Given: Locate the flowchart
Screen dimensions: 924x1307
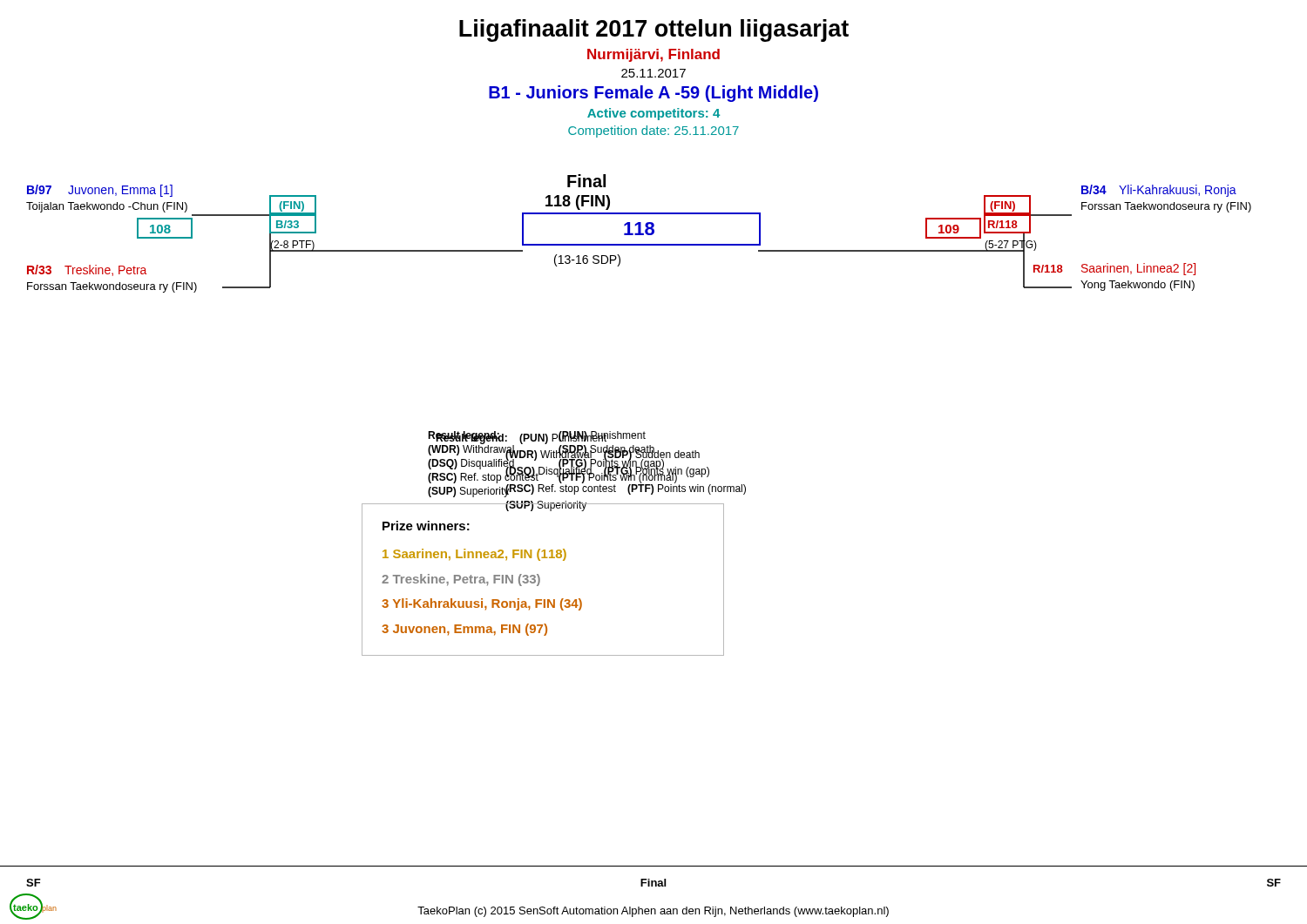Looking at the screenshot, I should [654, 283].
